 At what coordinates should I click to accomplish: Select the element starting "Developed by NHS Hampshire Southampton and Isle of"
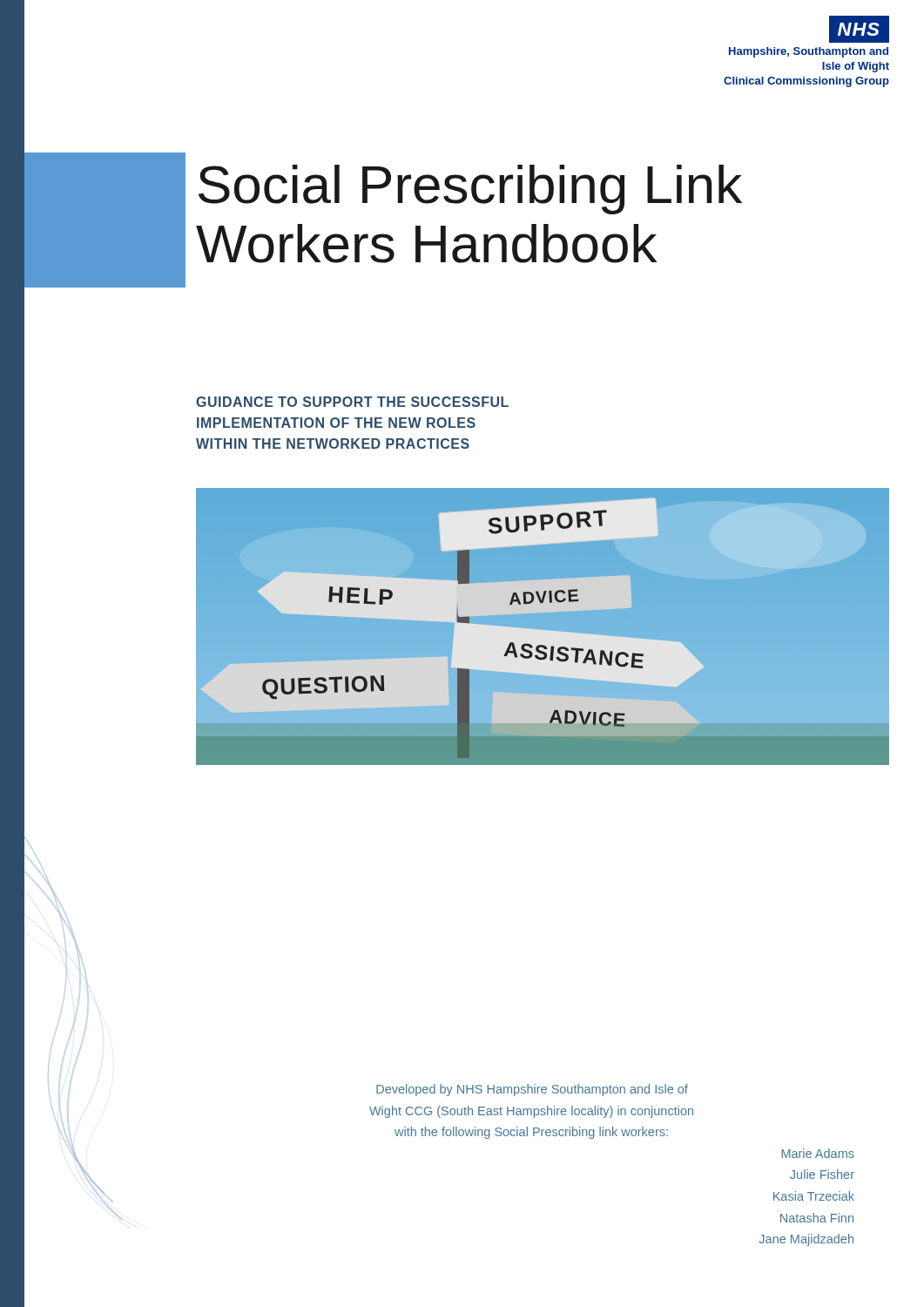[x=532, y=1090]
